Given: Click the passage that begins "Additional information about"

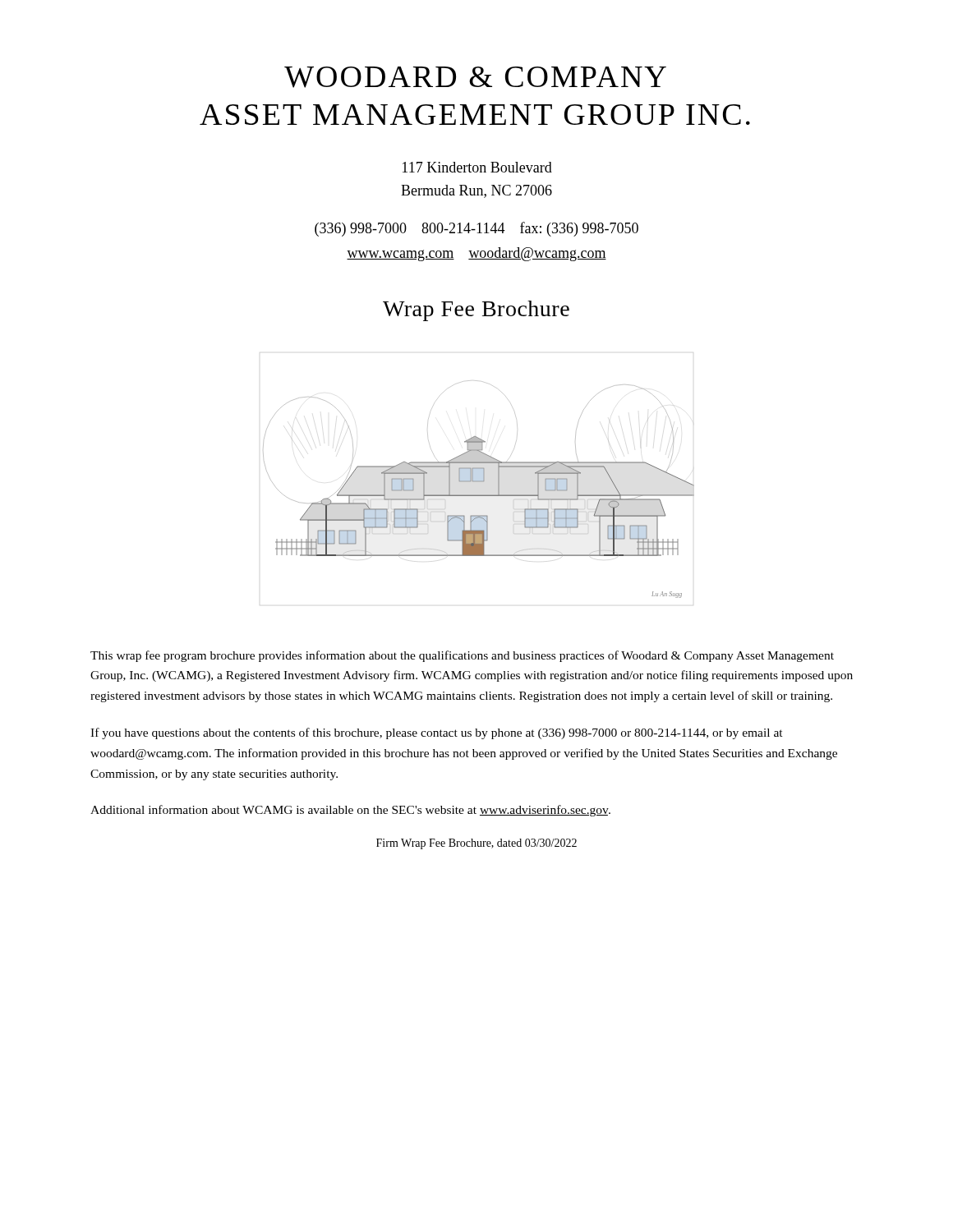Looking at the screenshot, I should [x=351, y=810].
